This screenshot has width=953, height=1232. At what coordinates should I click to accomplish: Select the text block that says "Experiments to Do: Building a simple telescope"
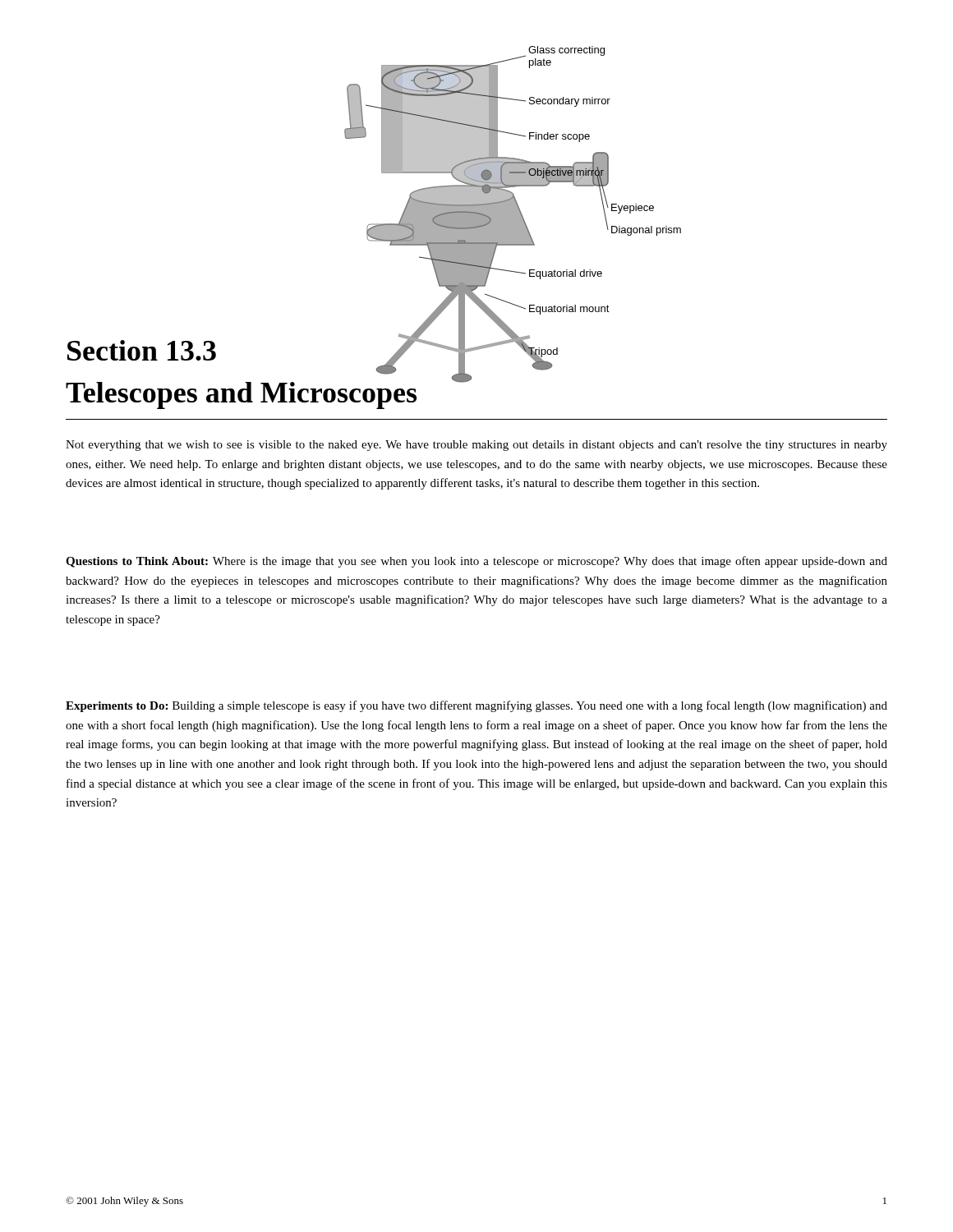(x=476, y=754)
